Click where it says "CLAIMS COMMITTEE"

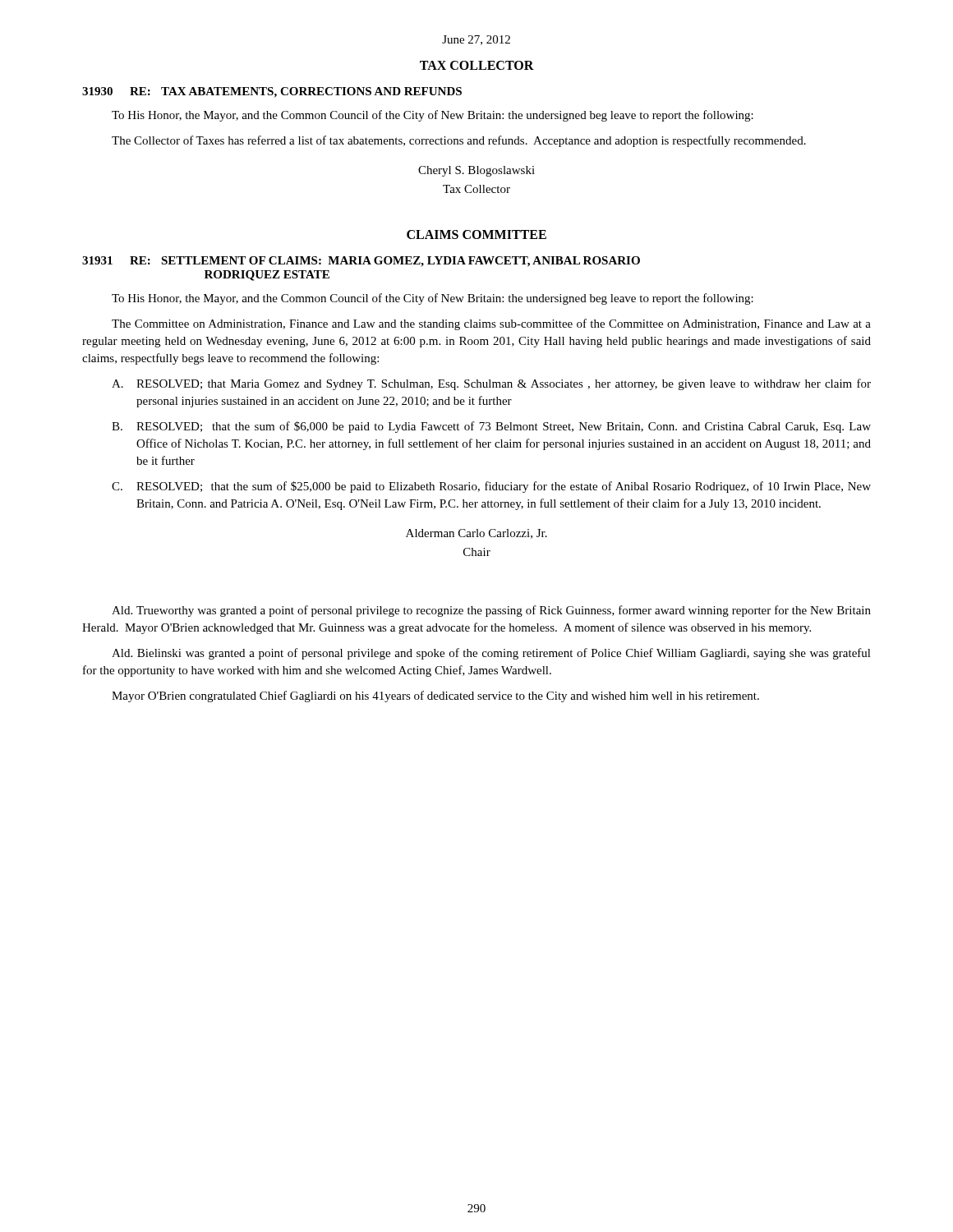coord(476,235)
